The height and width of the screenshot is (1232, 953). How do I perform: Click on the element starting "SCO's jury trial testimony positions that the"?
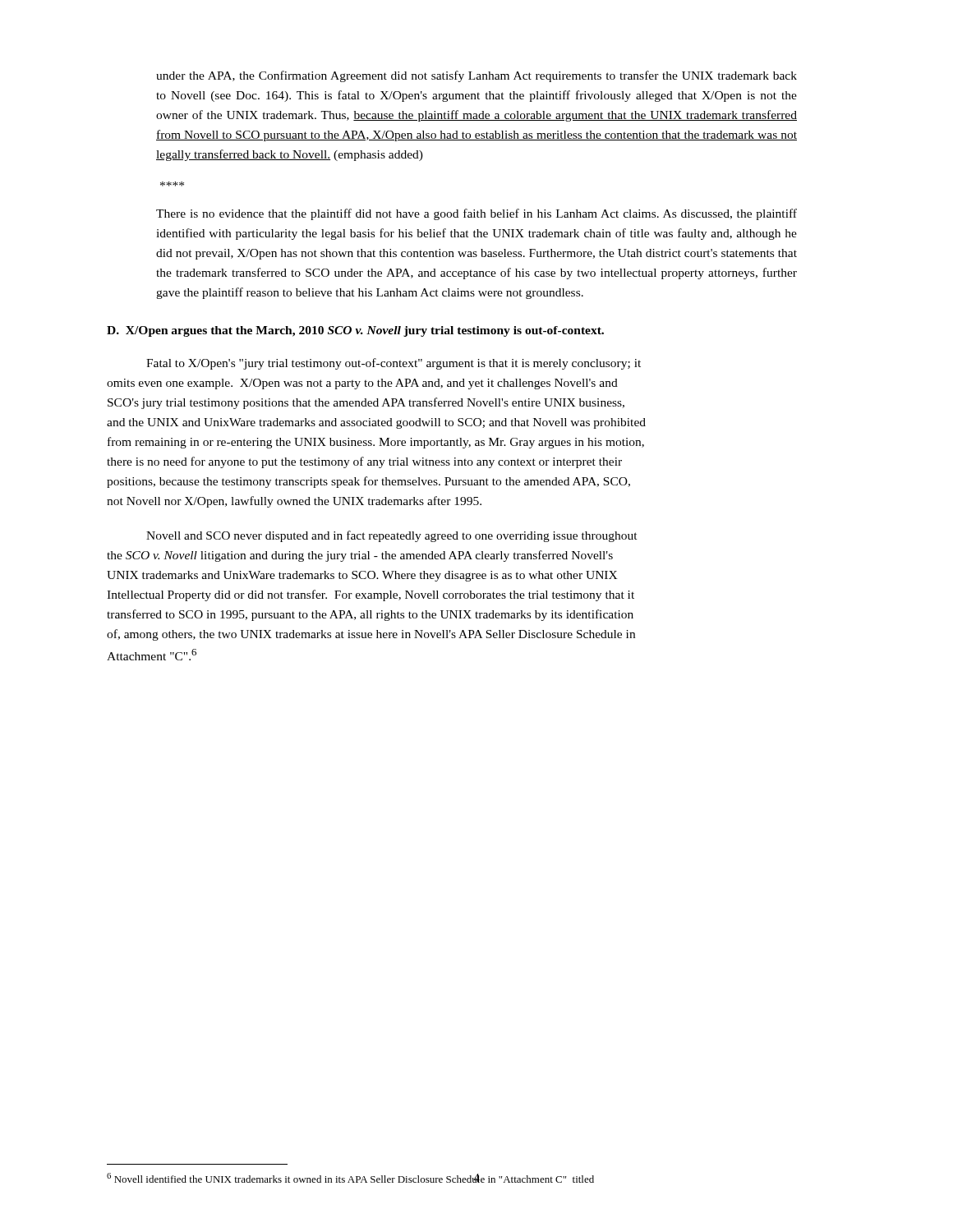[x=366, y=402]
